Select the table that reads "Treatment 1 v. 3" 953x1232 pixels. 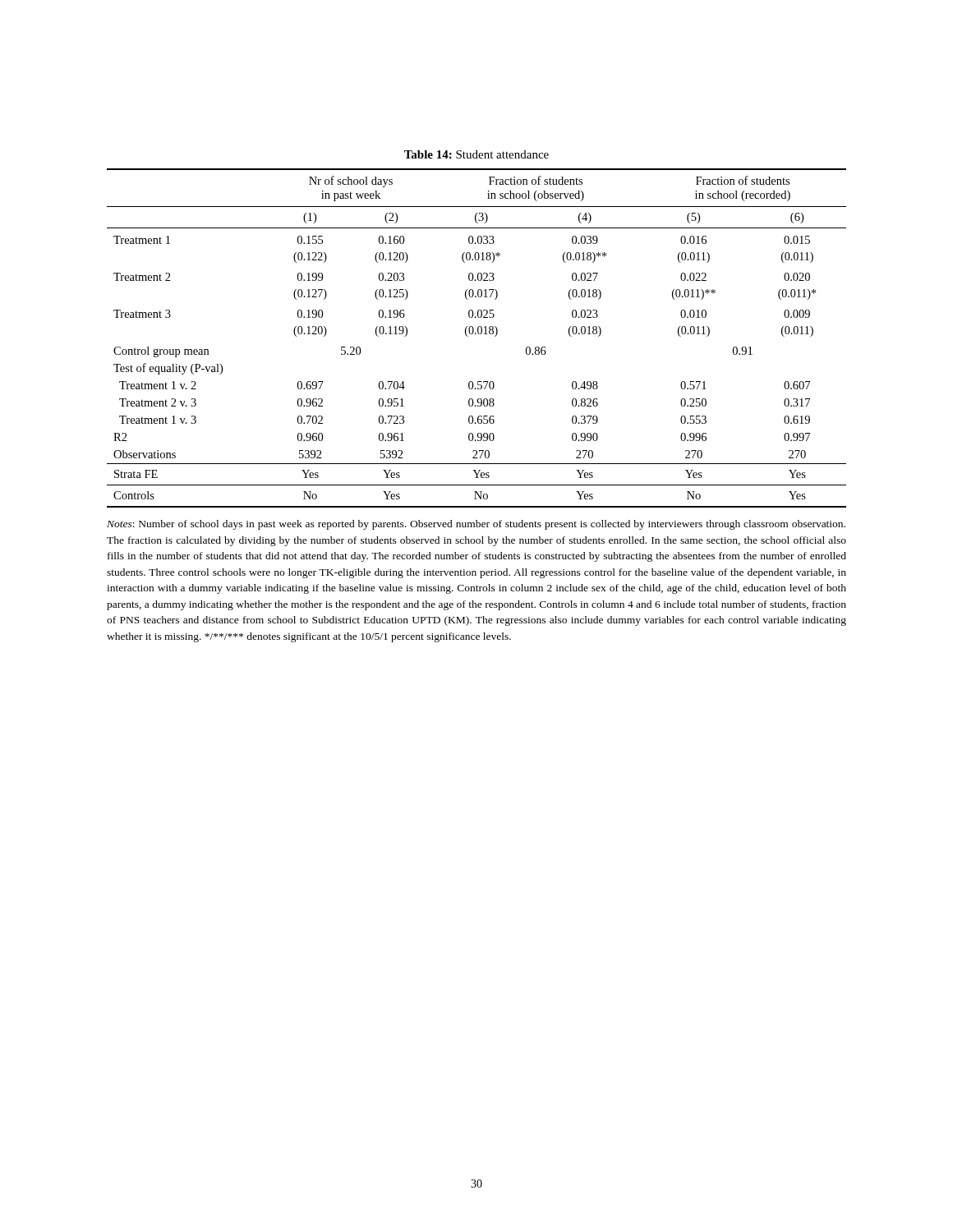coord(476,328)
